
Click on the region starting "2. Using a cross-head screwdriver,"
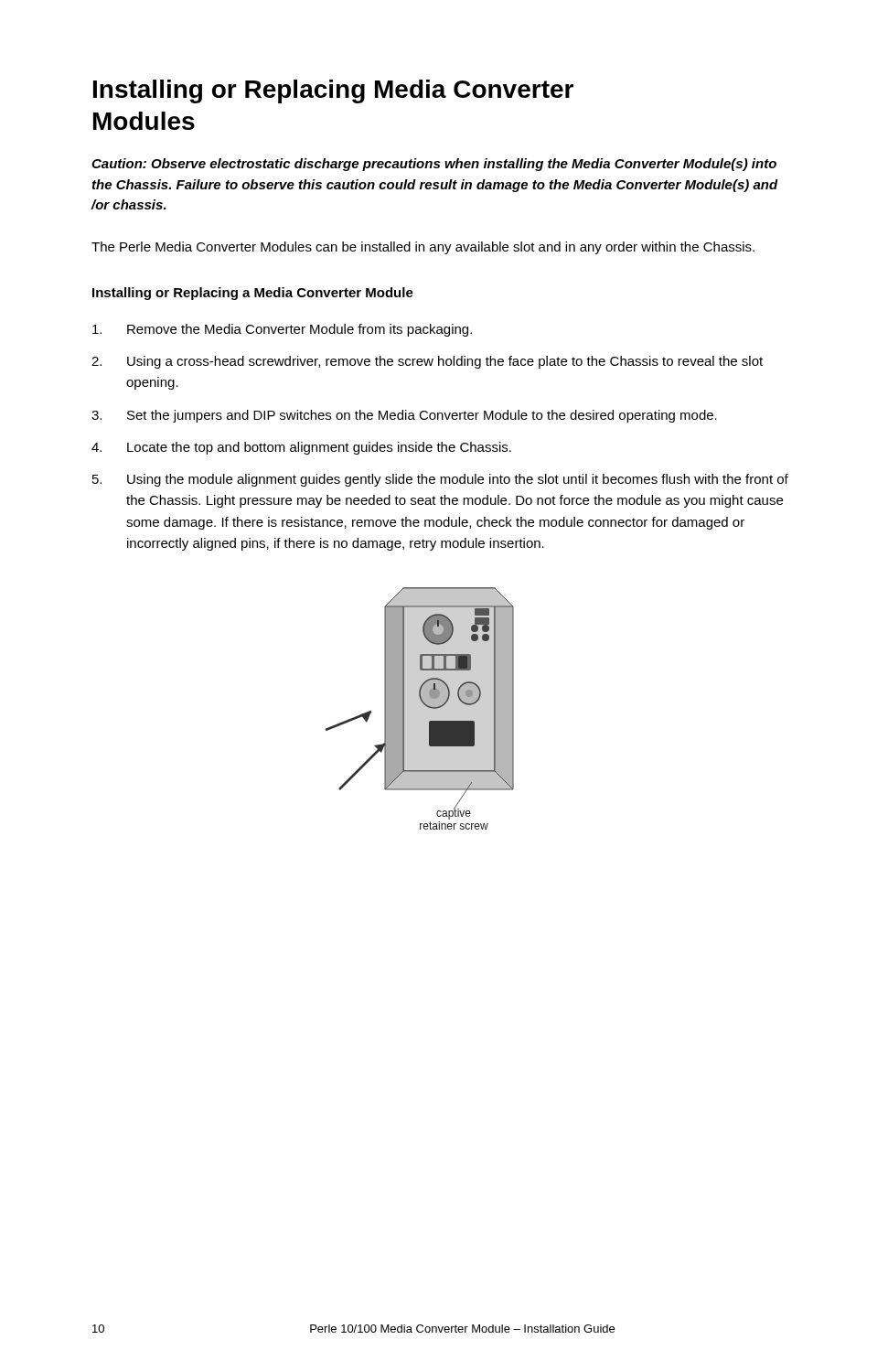444,372
